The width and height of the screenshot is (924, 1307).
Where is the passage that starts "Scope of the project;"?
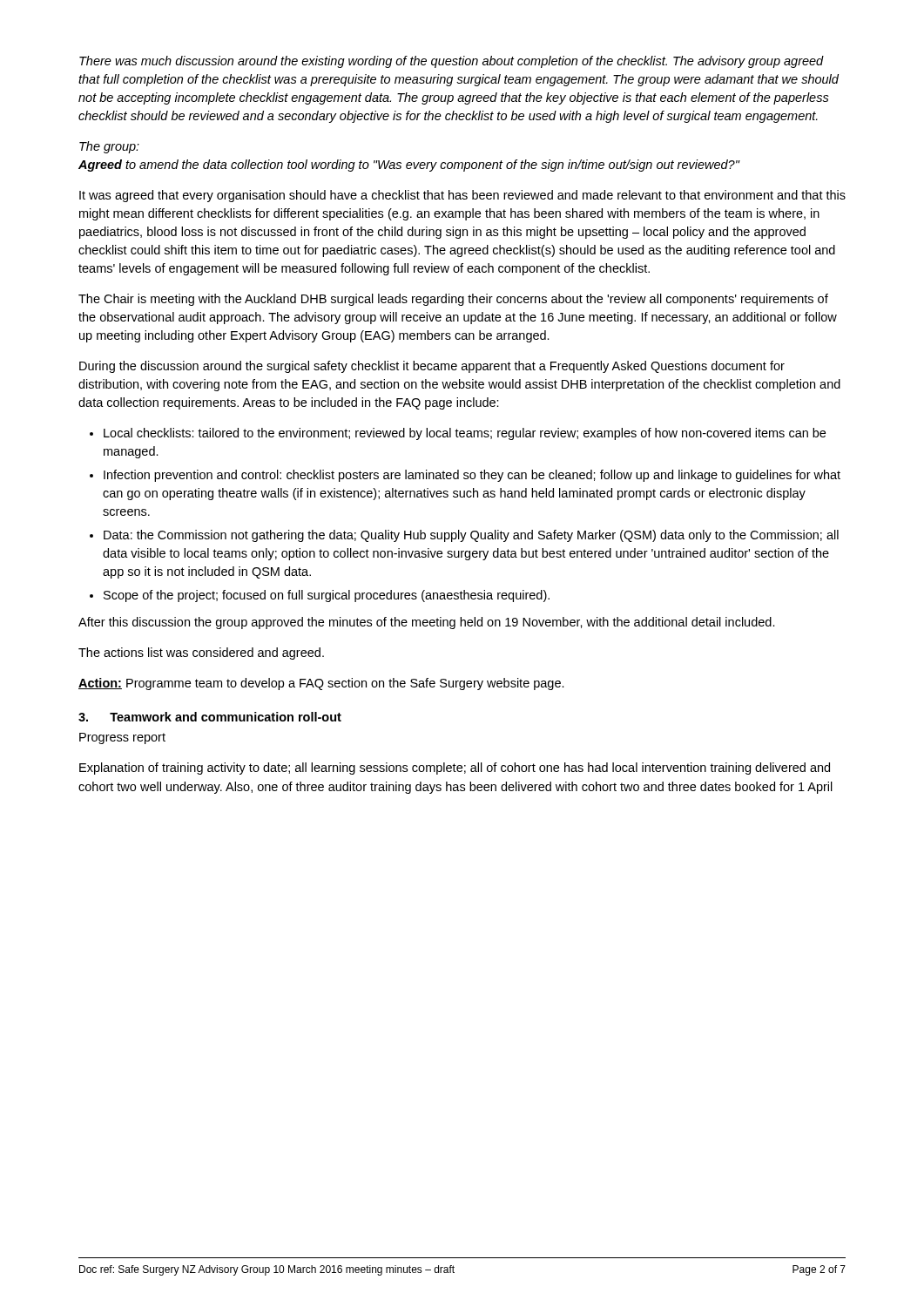327,595
